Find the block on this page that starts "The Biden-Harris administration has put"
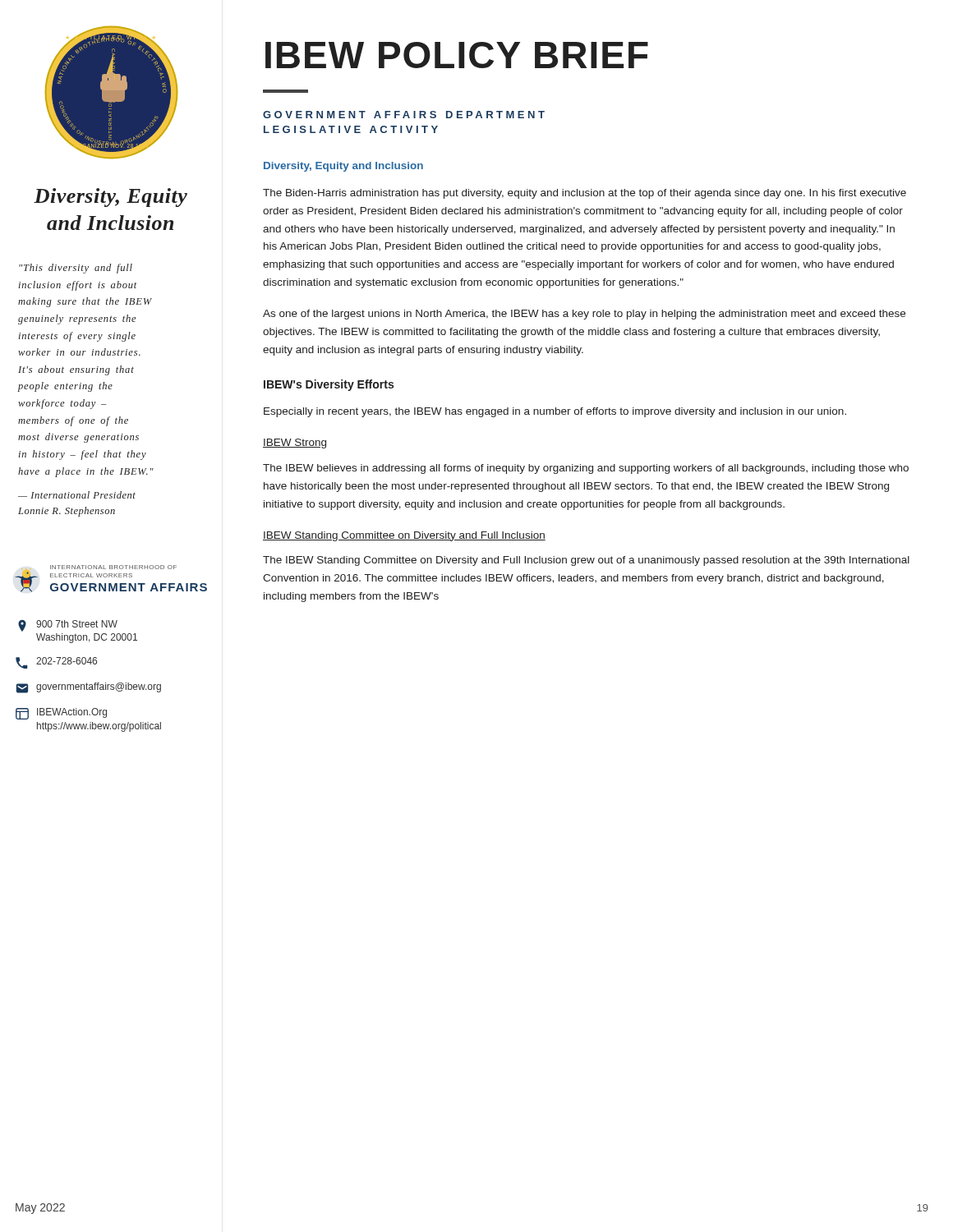Viewport: 953px width, 1232px height. click(585, 237)
